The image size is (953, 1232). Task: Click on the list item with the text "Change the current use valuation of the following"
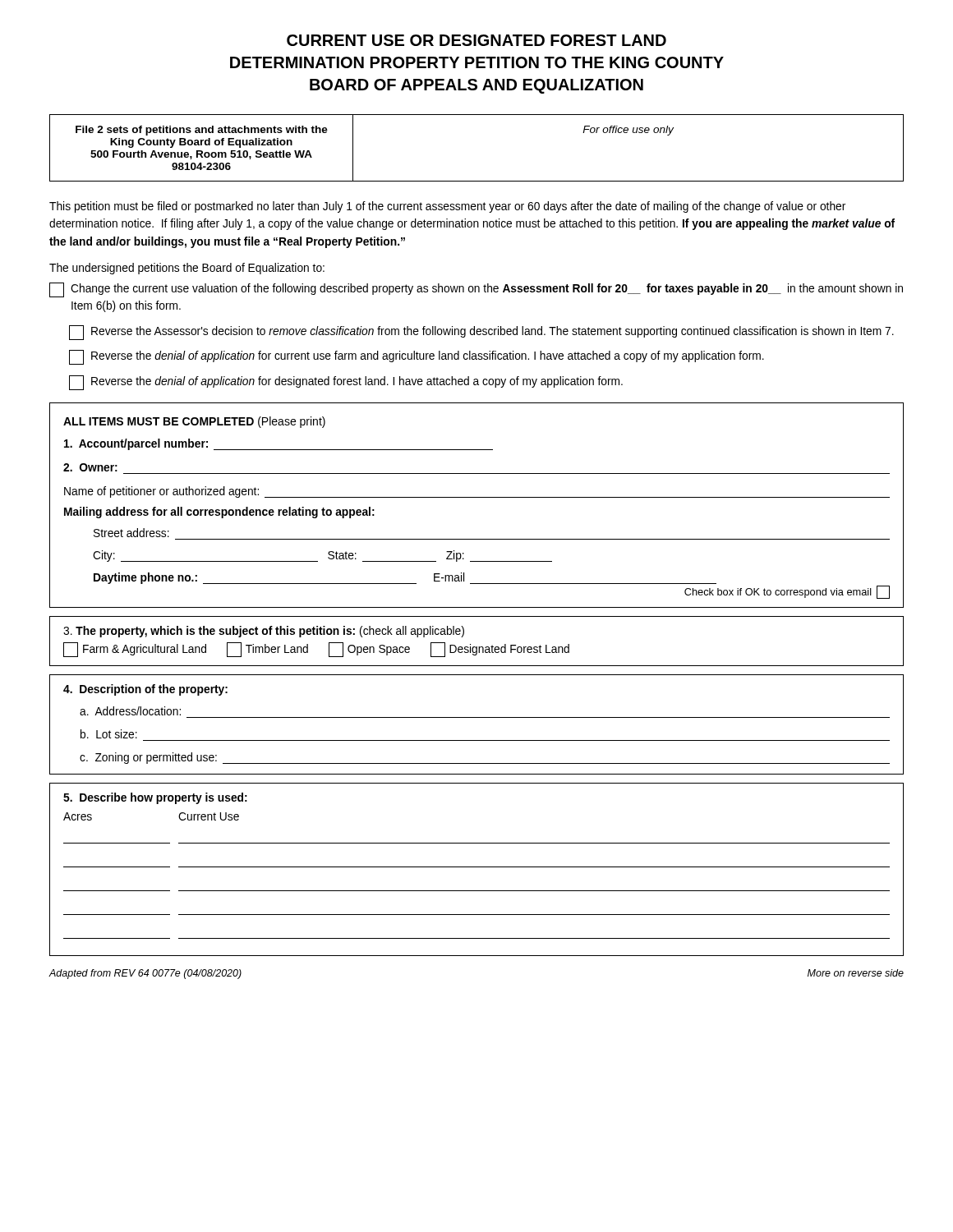point(476,298)
